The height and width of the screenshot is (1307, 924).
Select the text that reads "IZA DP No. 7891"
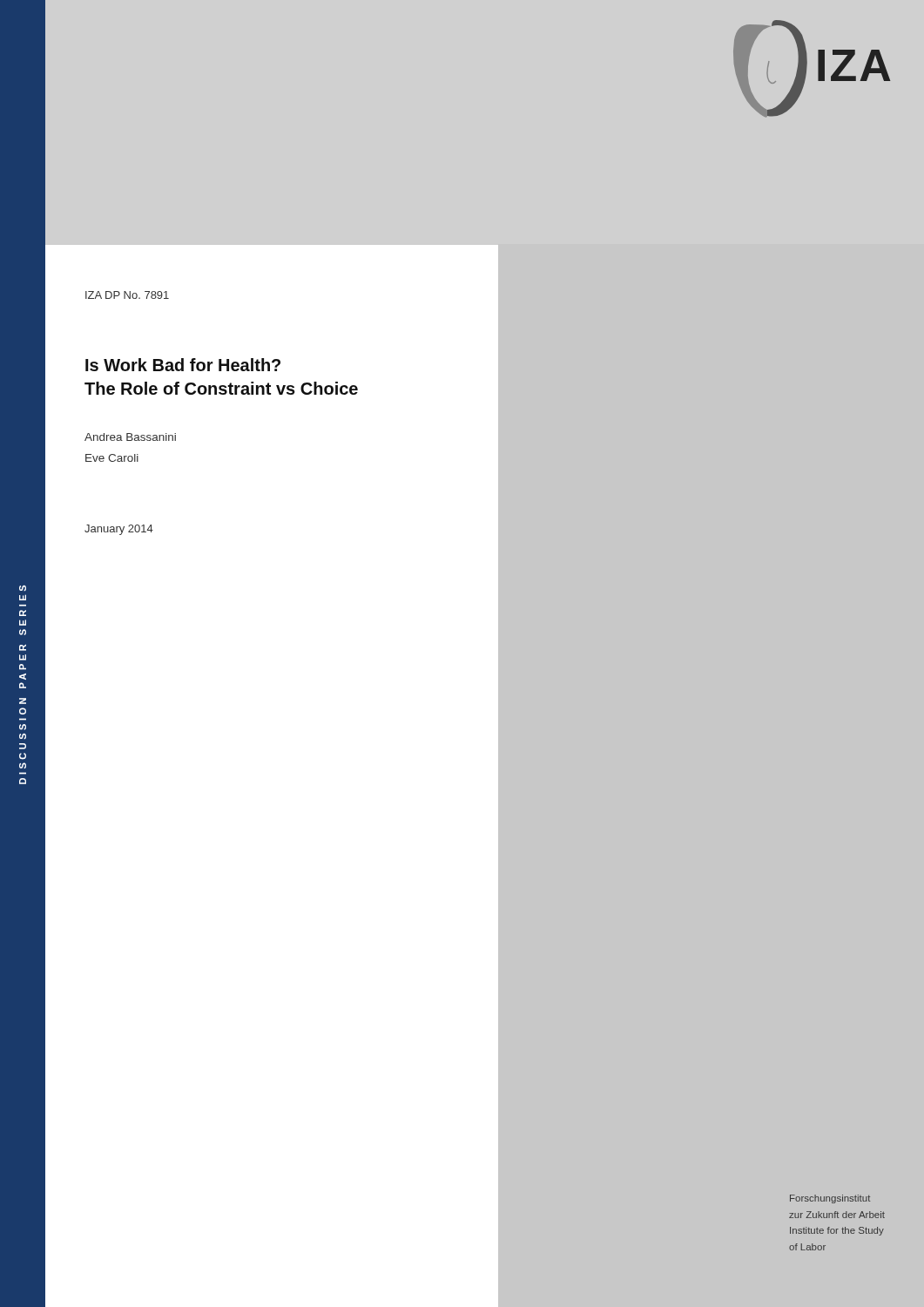[127, 295]
